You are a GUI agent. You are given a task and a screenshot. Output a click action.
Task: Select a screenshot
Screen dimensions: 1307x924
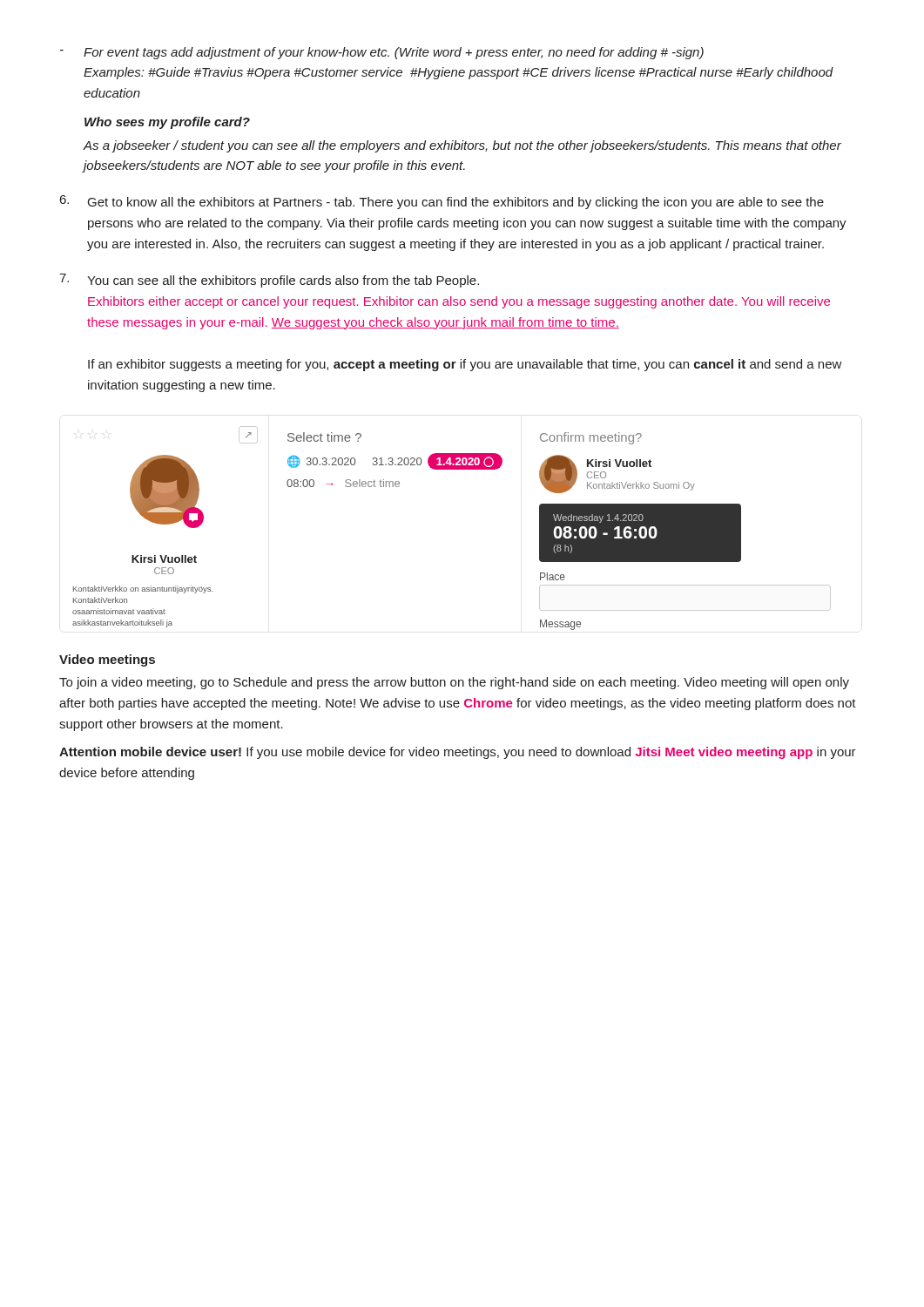(462, 523)
